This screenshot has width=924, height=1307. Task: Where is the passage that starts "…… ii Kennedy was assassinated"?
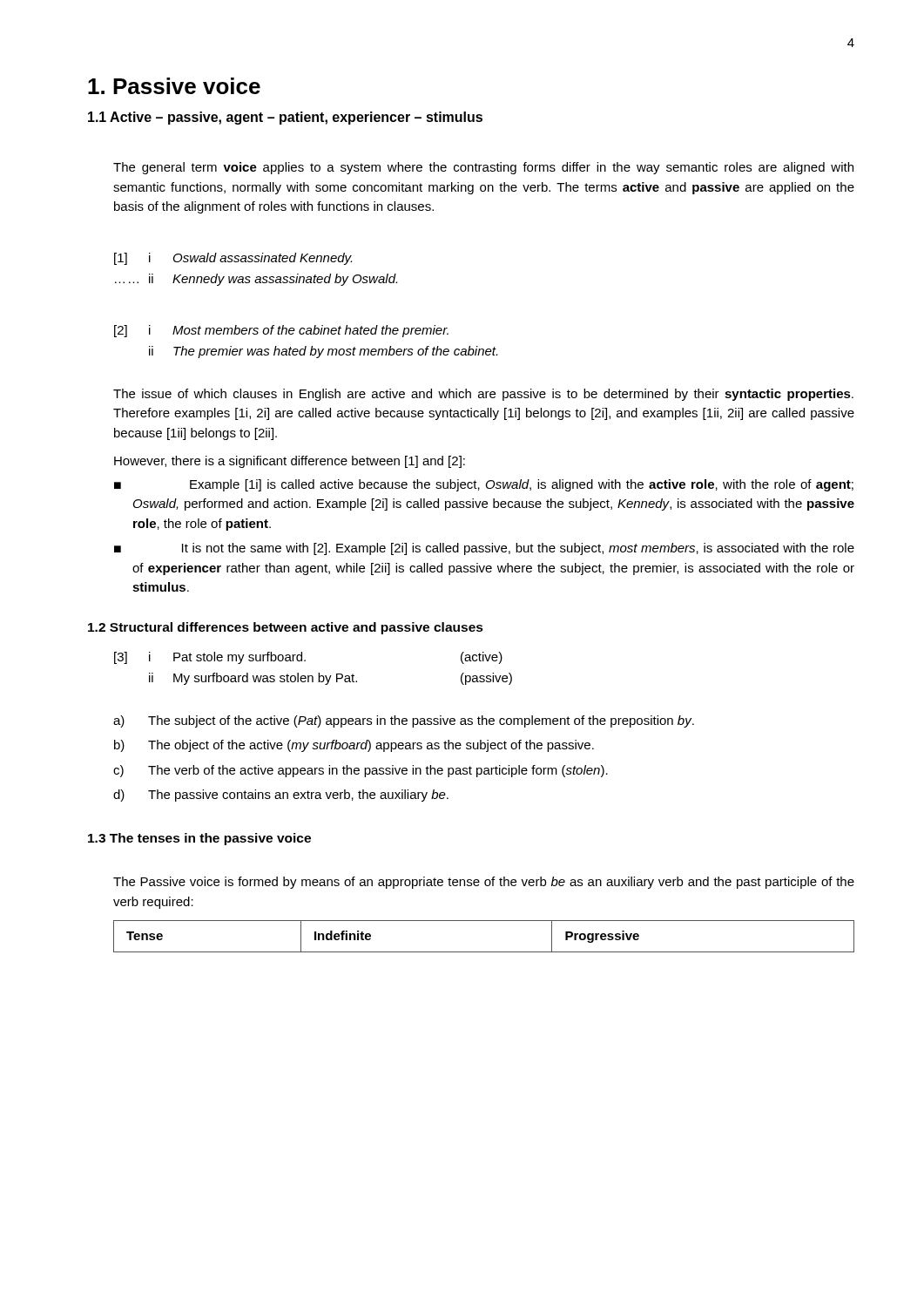256,280
